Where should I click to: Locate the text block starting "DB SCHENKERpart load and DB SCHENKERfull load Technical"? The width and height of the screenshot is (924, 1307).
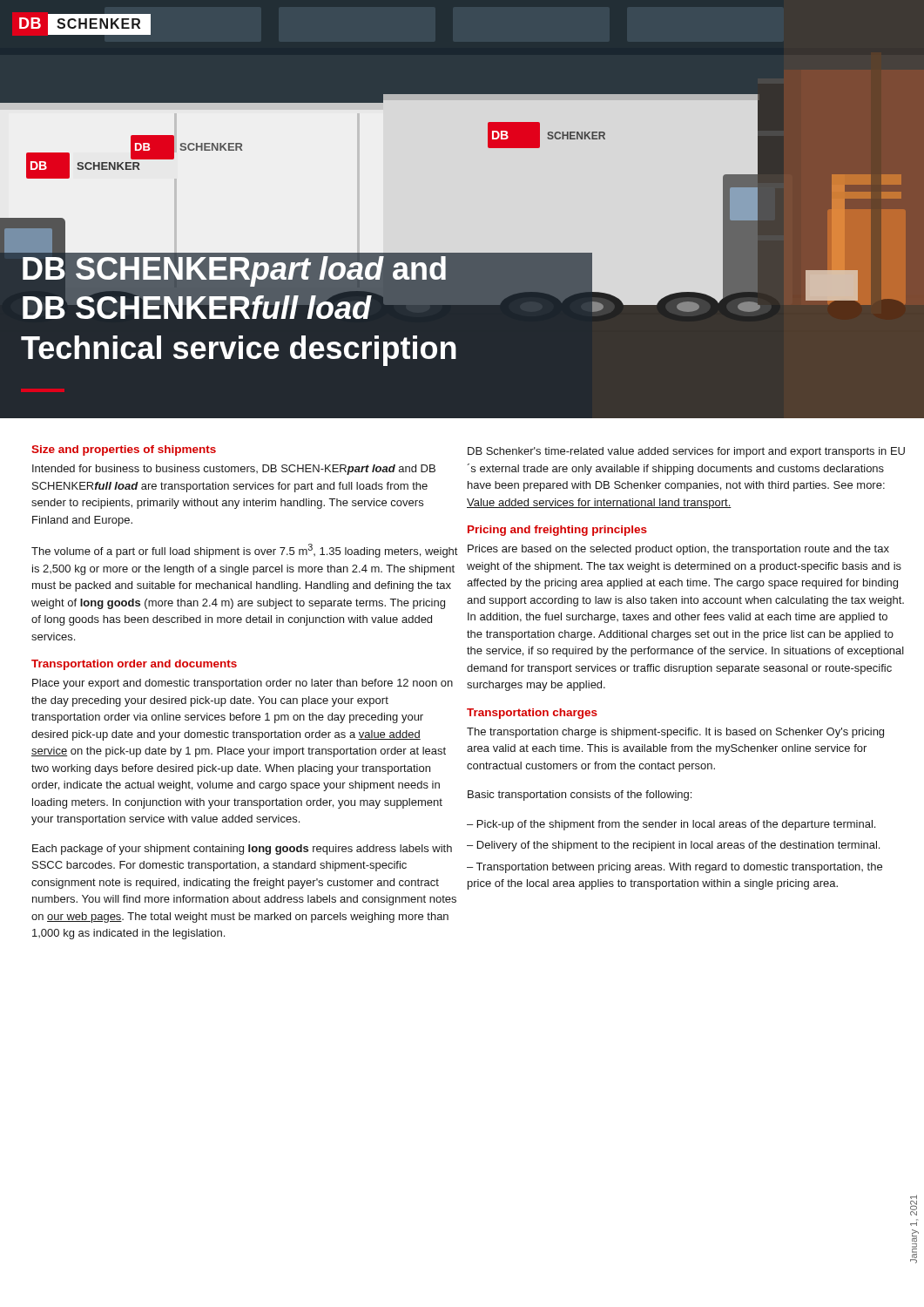(x=291, y=308)
